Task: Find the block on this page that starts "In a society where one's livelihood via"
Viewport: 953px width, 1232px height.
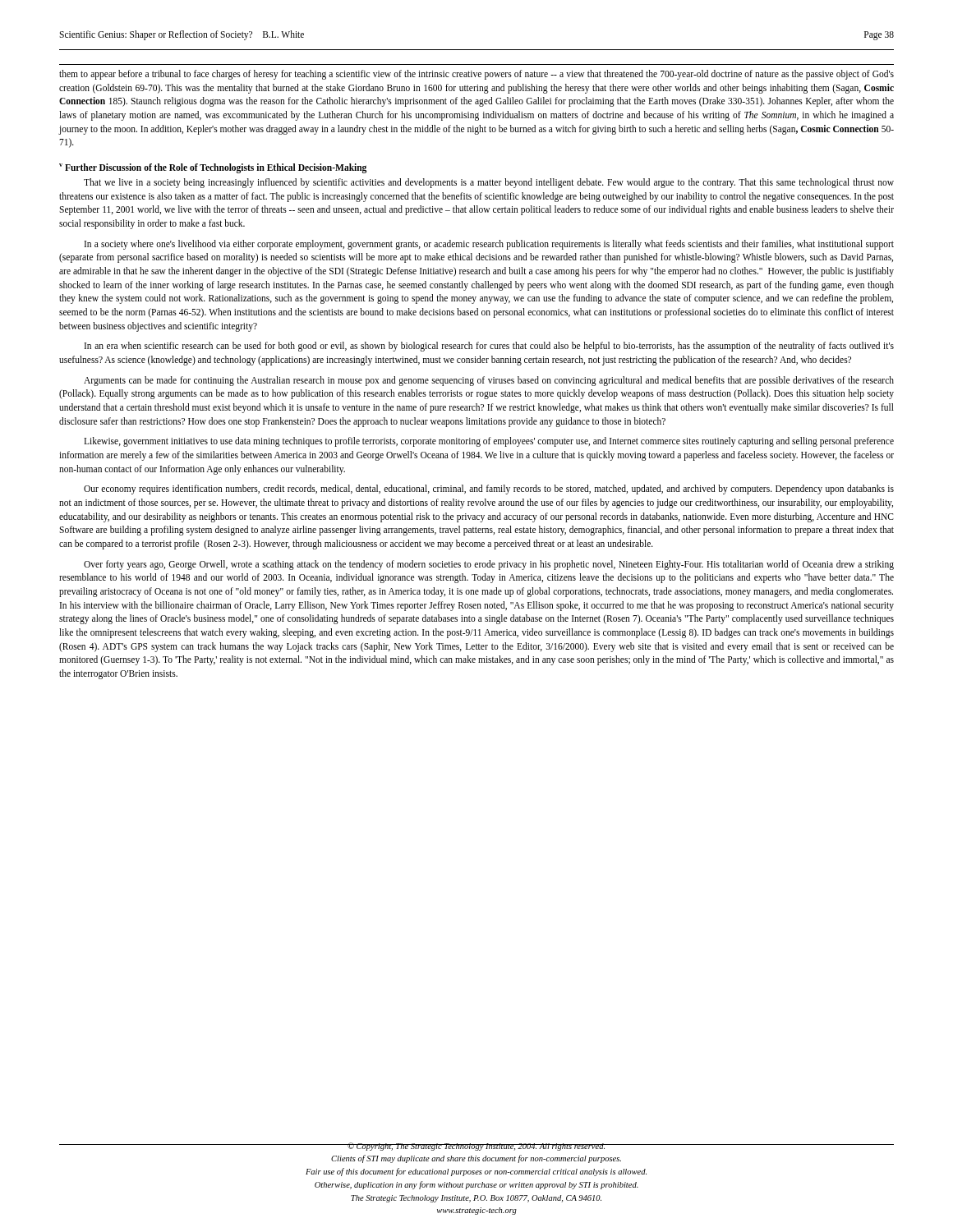Action: [x=476, y=285]
